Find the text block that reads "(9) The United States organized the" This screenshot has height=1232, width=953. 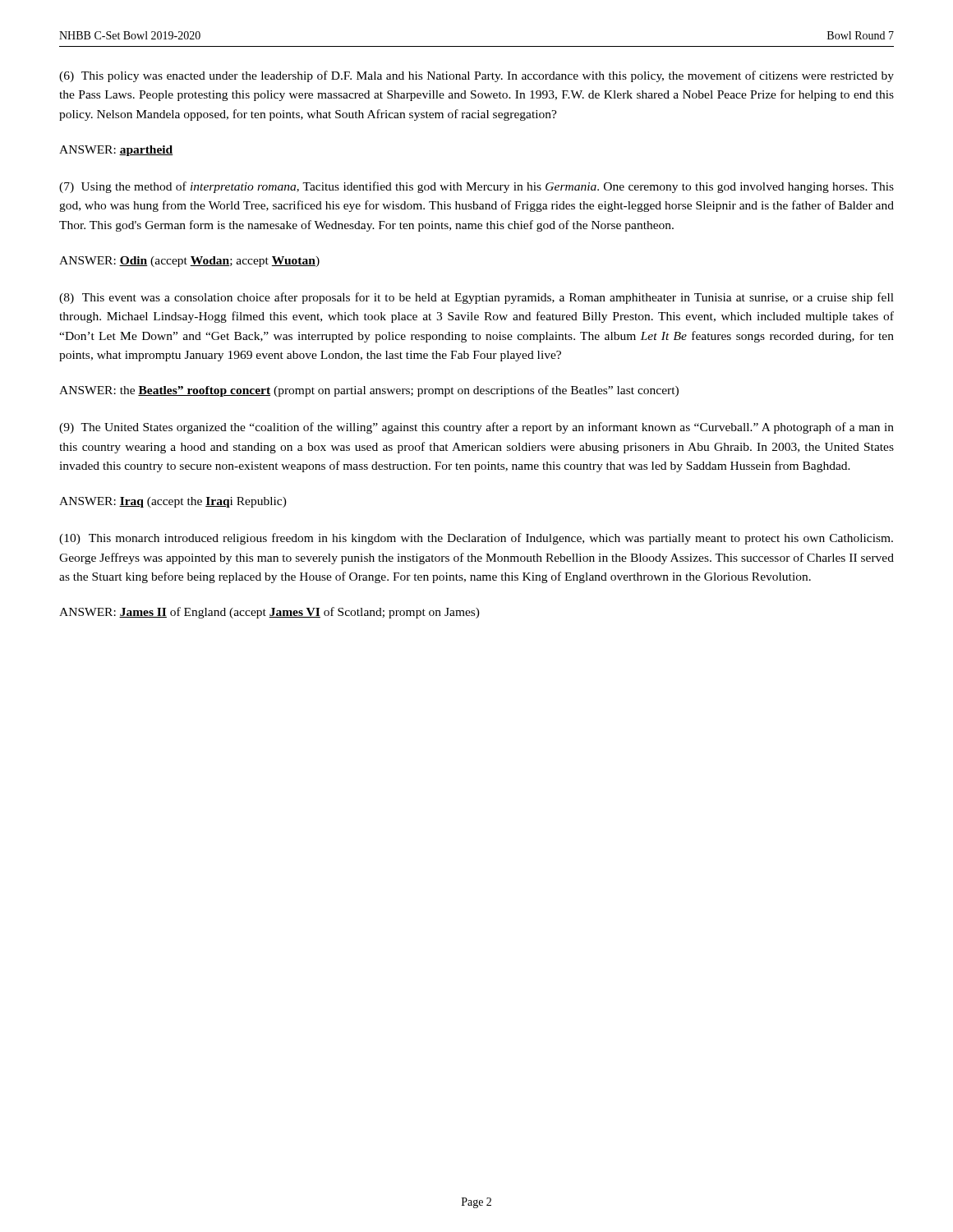[476, 446]
